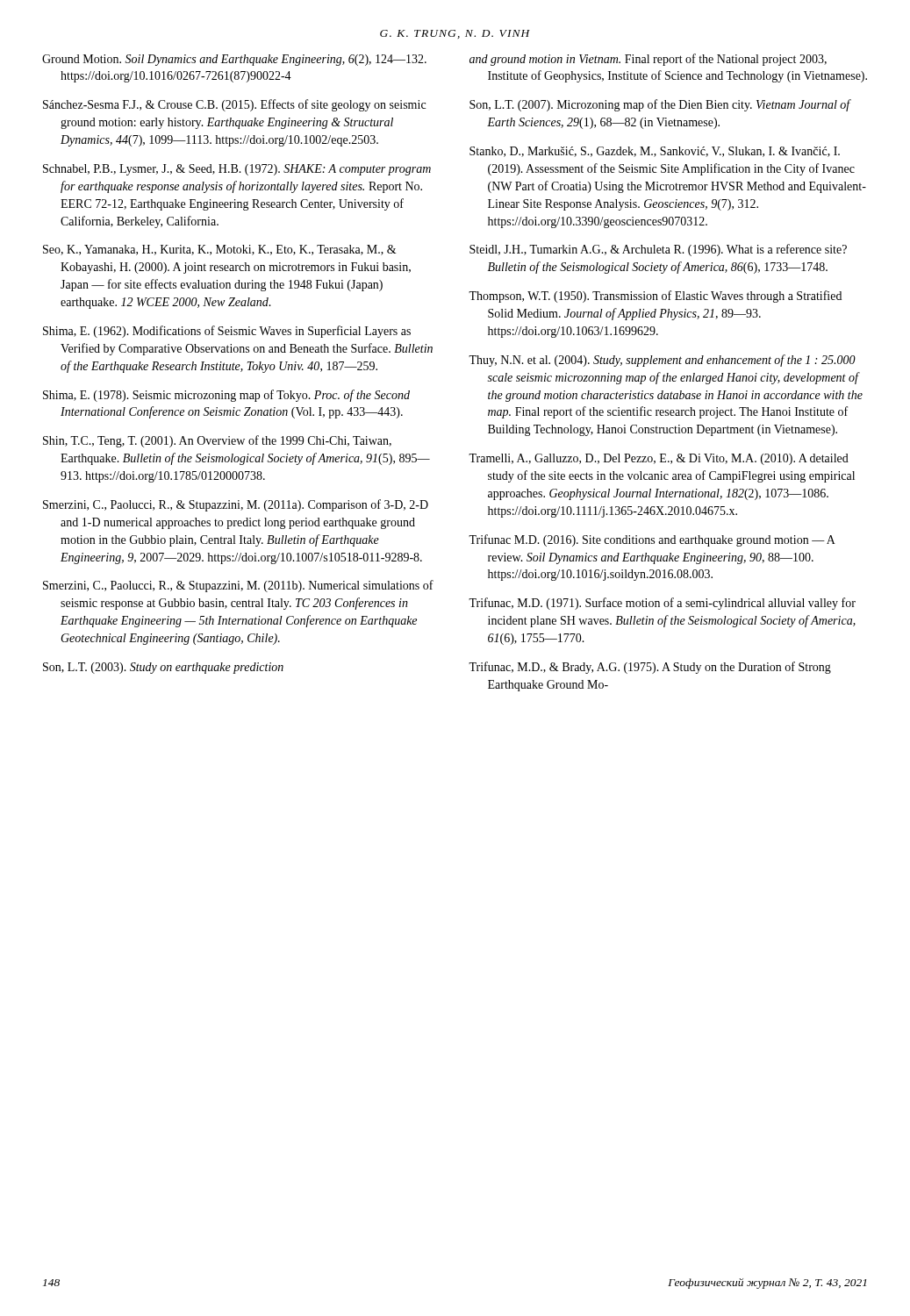Image resolution: width=910 pixels, height=1316 pixels.
Task: Navigate to the text starting "Shima, E. (1978). Seismic microzoning map"
Action: point(226,404)
